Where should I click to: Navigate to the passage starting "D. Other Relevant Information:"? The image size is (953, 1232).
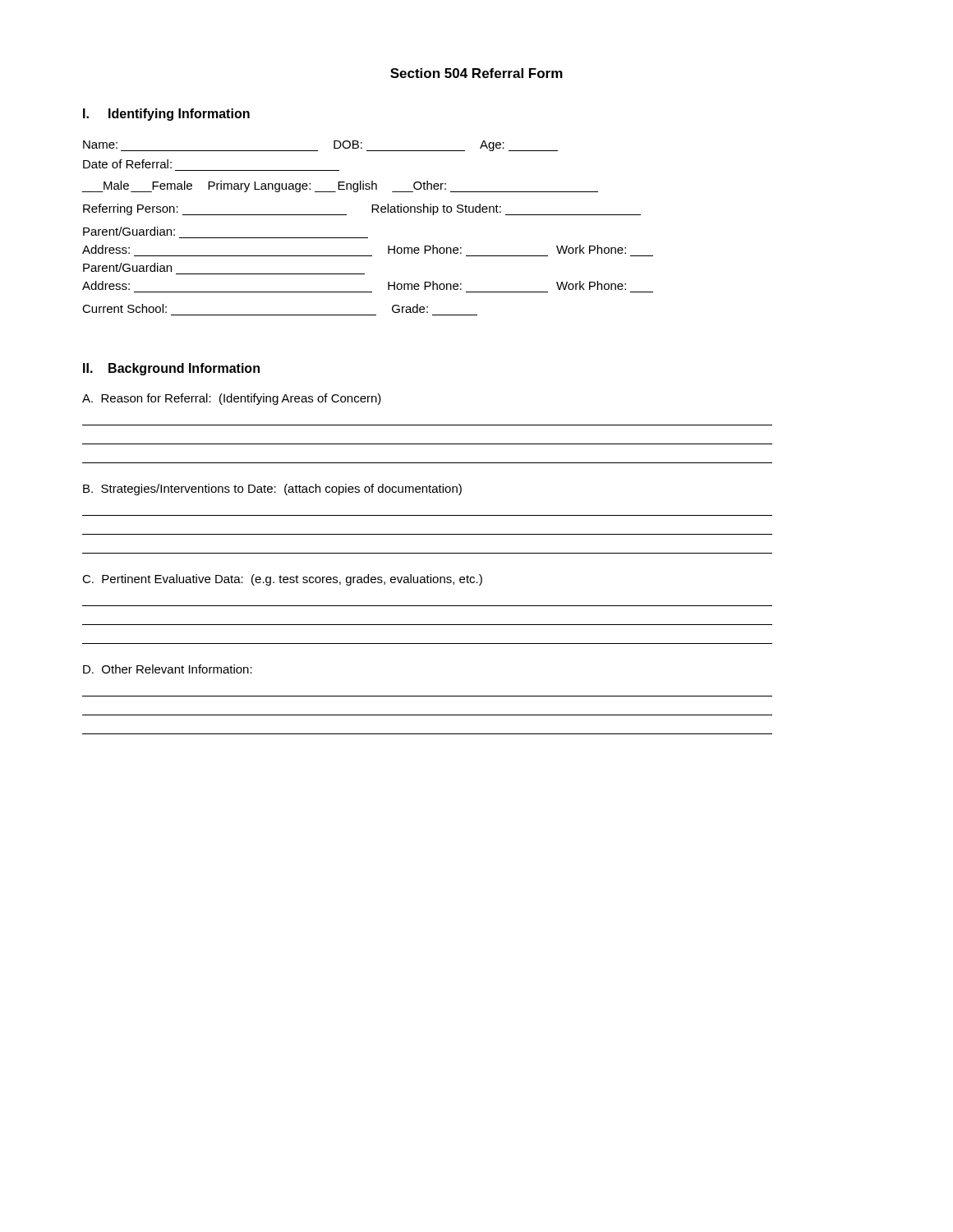pos(476,698)
